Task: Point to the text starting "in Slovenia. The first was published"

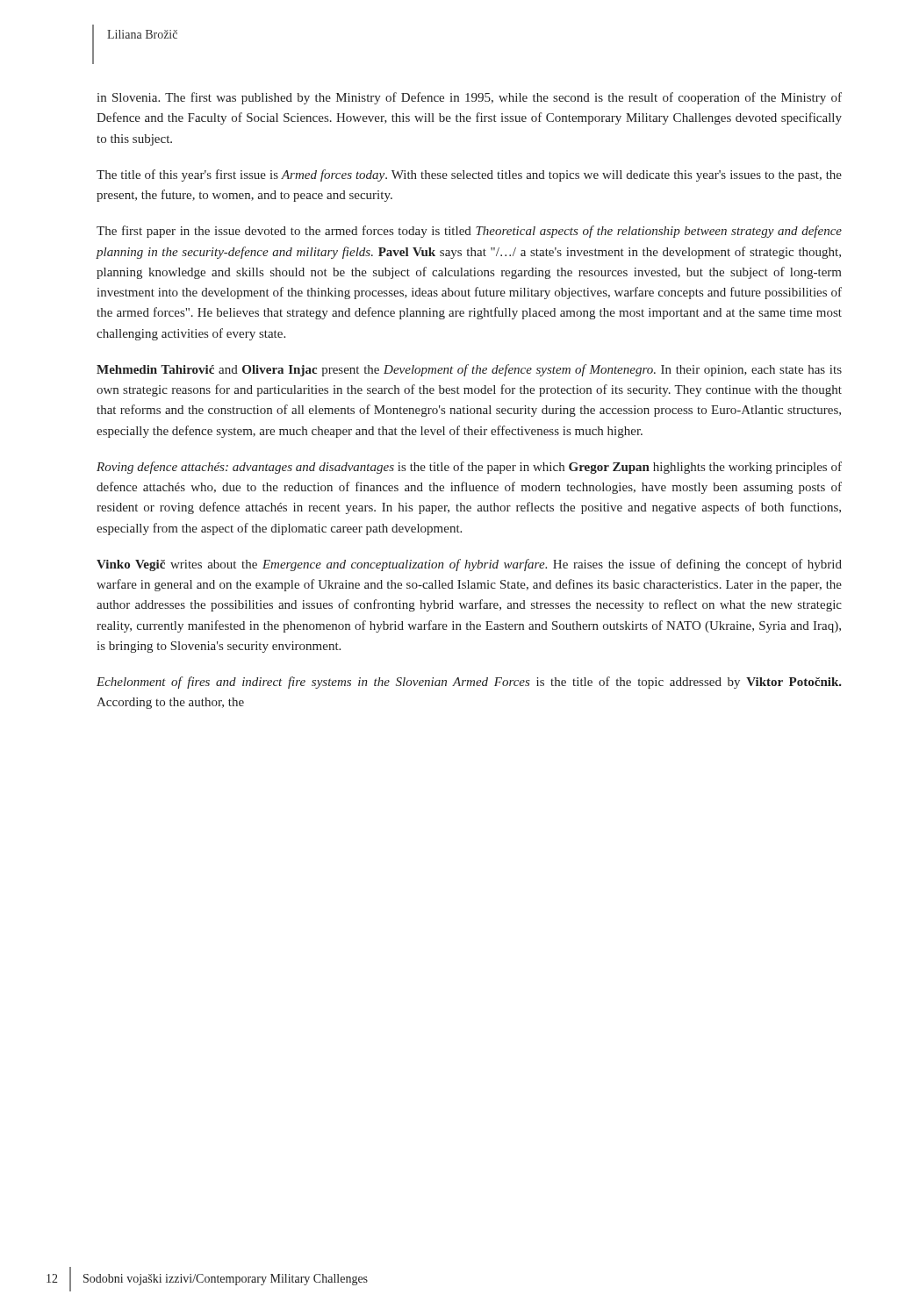Action: pyautogui.click(x=469, y=118)
